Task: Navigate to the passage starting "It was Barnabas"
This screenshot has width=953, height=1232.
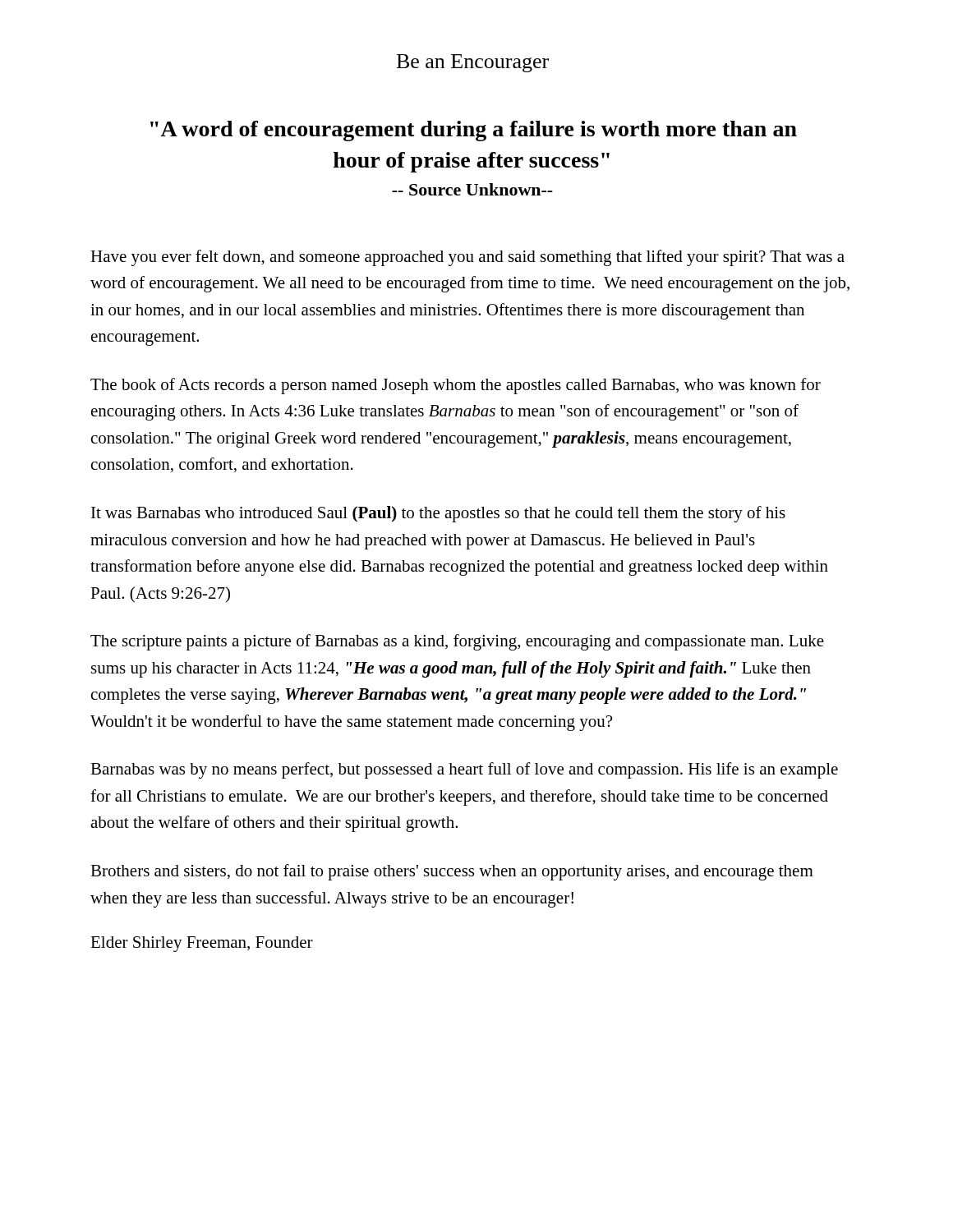Action: click(x=459, y=553)
